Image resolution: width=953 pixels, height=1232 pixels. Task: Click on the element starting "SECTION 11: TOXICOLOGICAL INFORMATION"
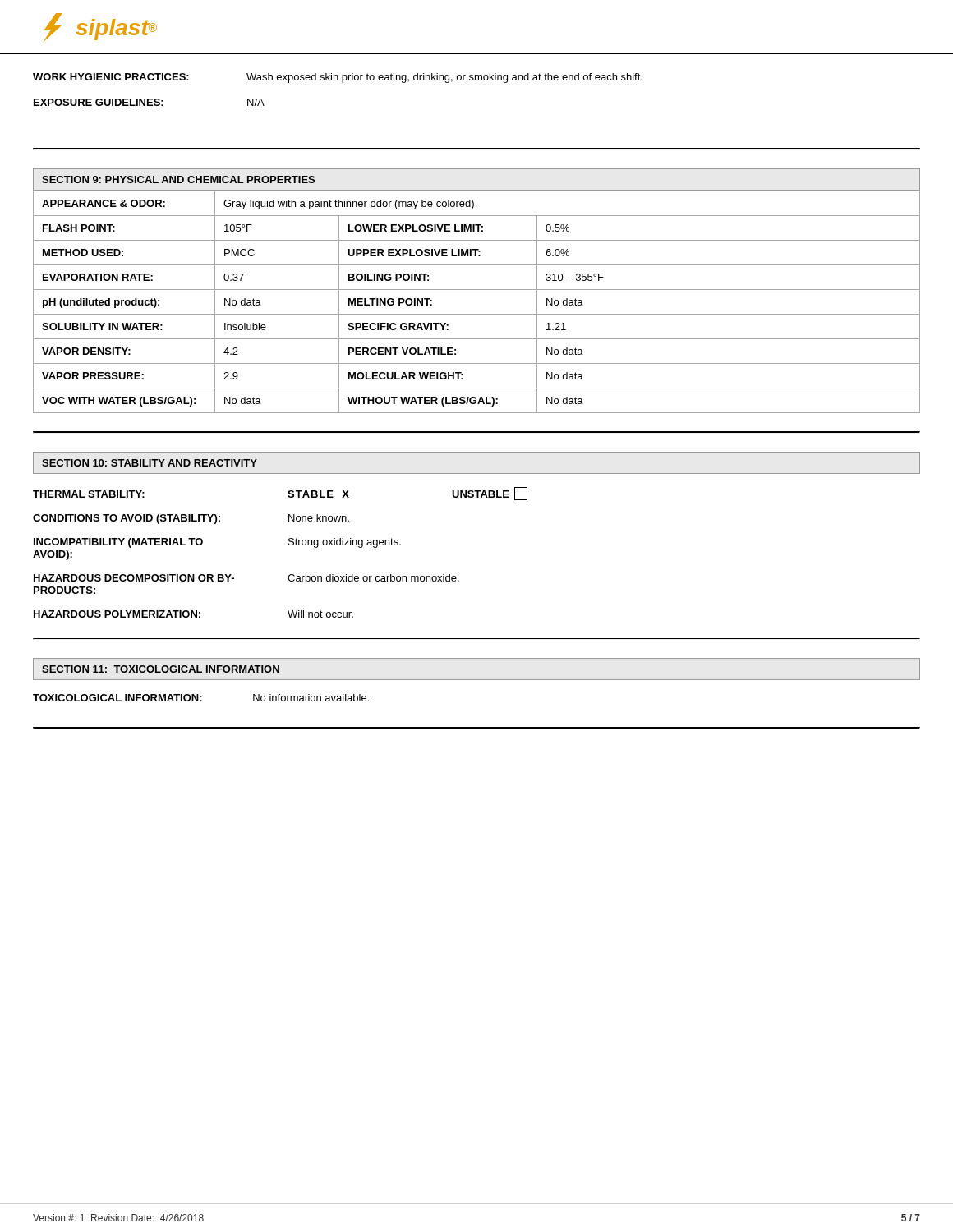click(161, 669)
